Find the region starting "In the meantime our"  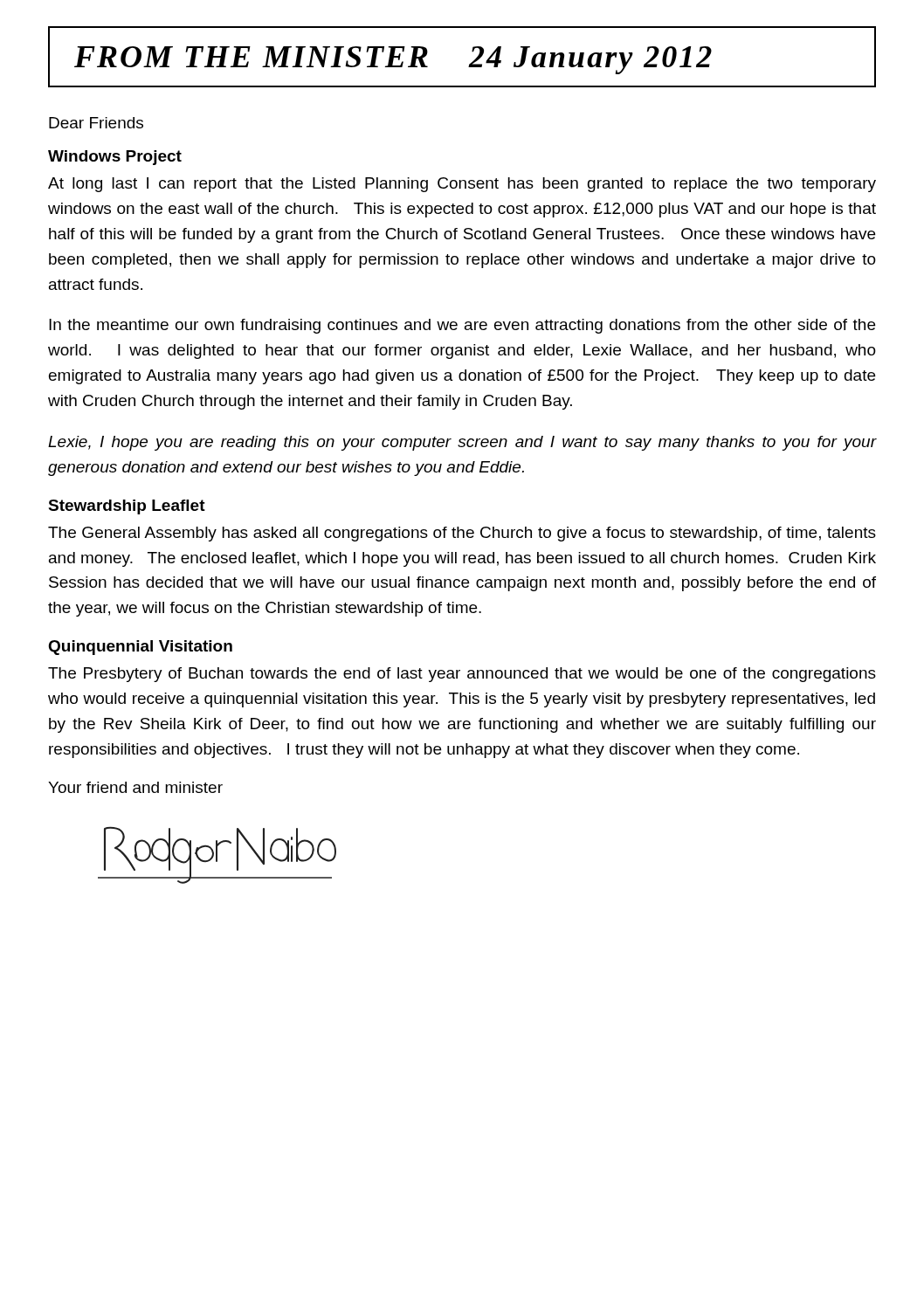click(462, 363)
